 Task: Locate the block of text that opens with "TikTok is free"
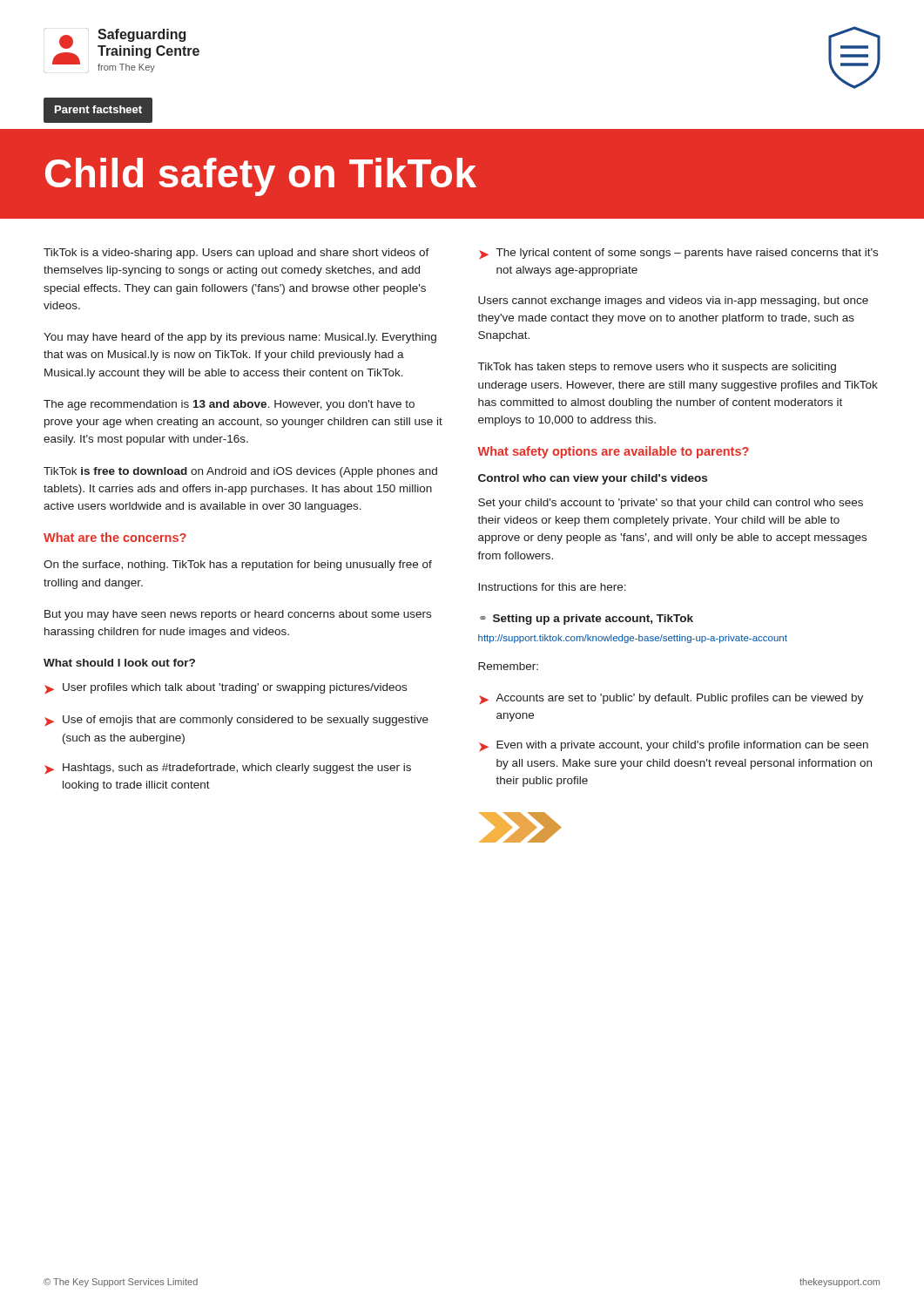(241, 488)
